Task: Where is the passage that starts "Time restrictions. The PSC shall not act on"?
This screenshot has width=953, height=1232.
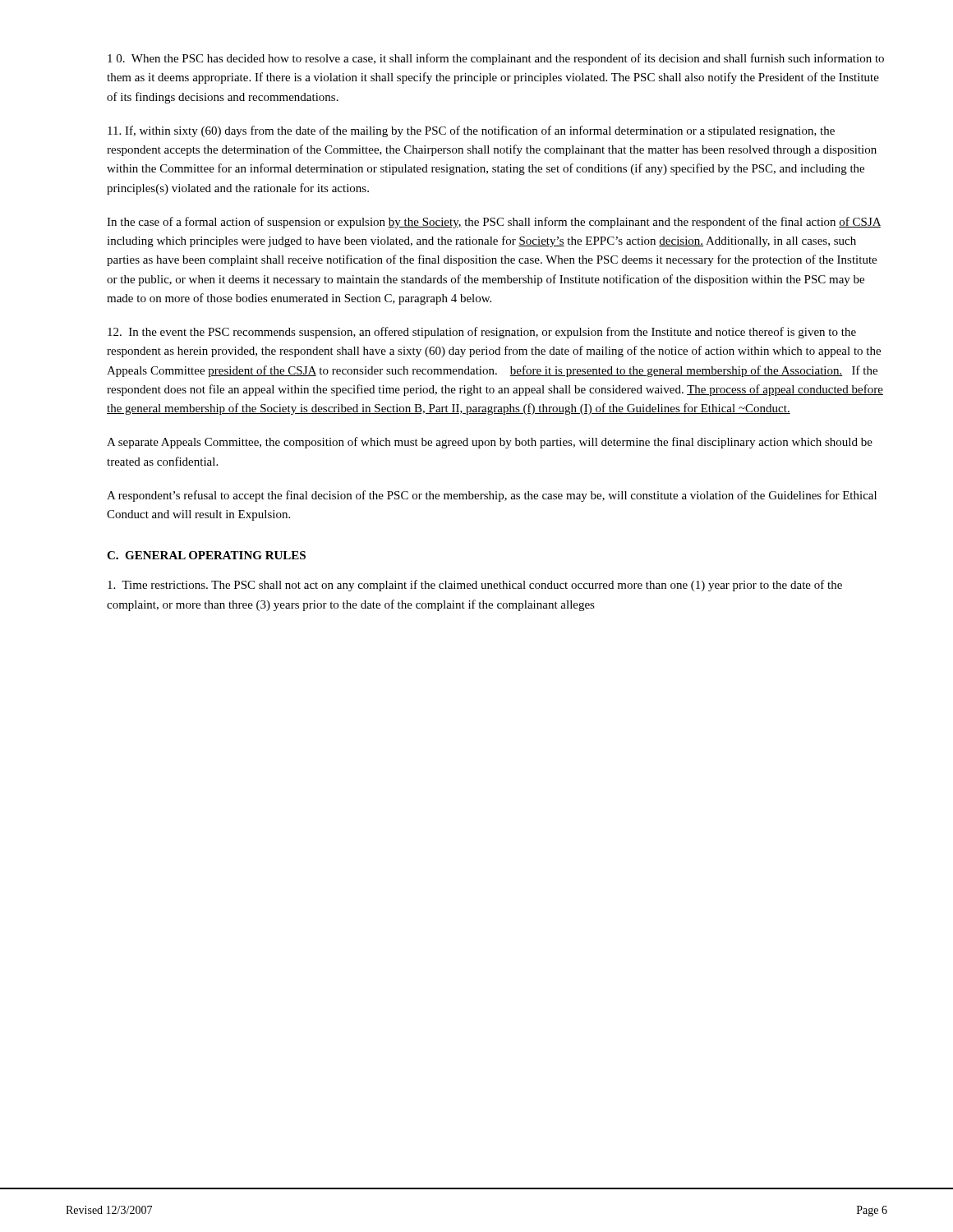Action: [475, 595]
